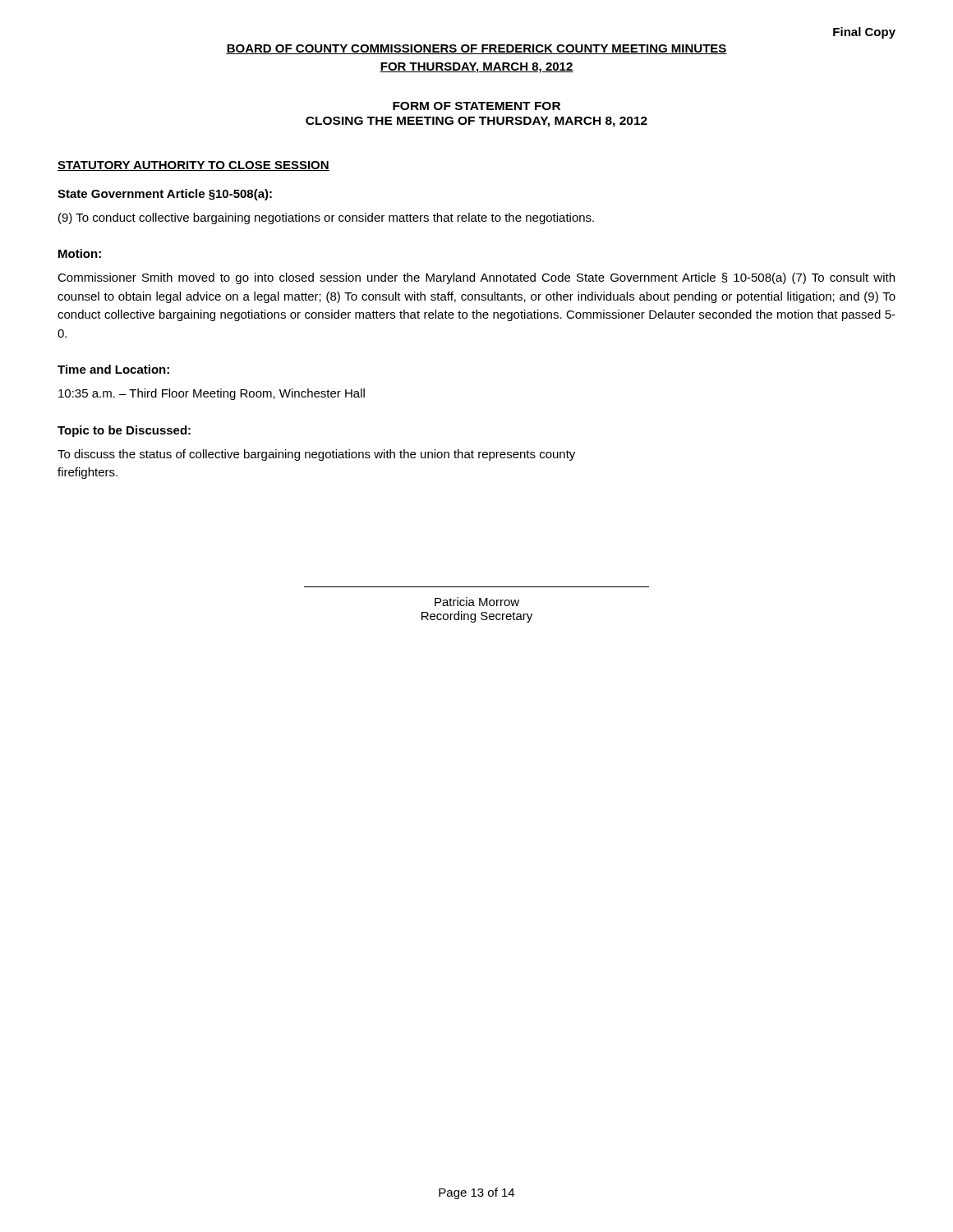The height and width of the screenshot is (1232, 953).
Task: Select the text block starting "Time and Location:"
Action: tap(114, 369)
